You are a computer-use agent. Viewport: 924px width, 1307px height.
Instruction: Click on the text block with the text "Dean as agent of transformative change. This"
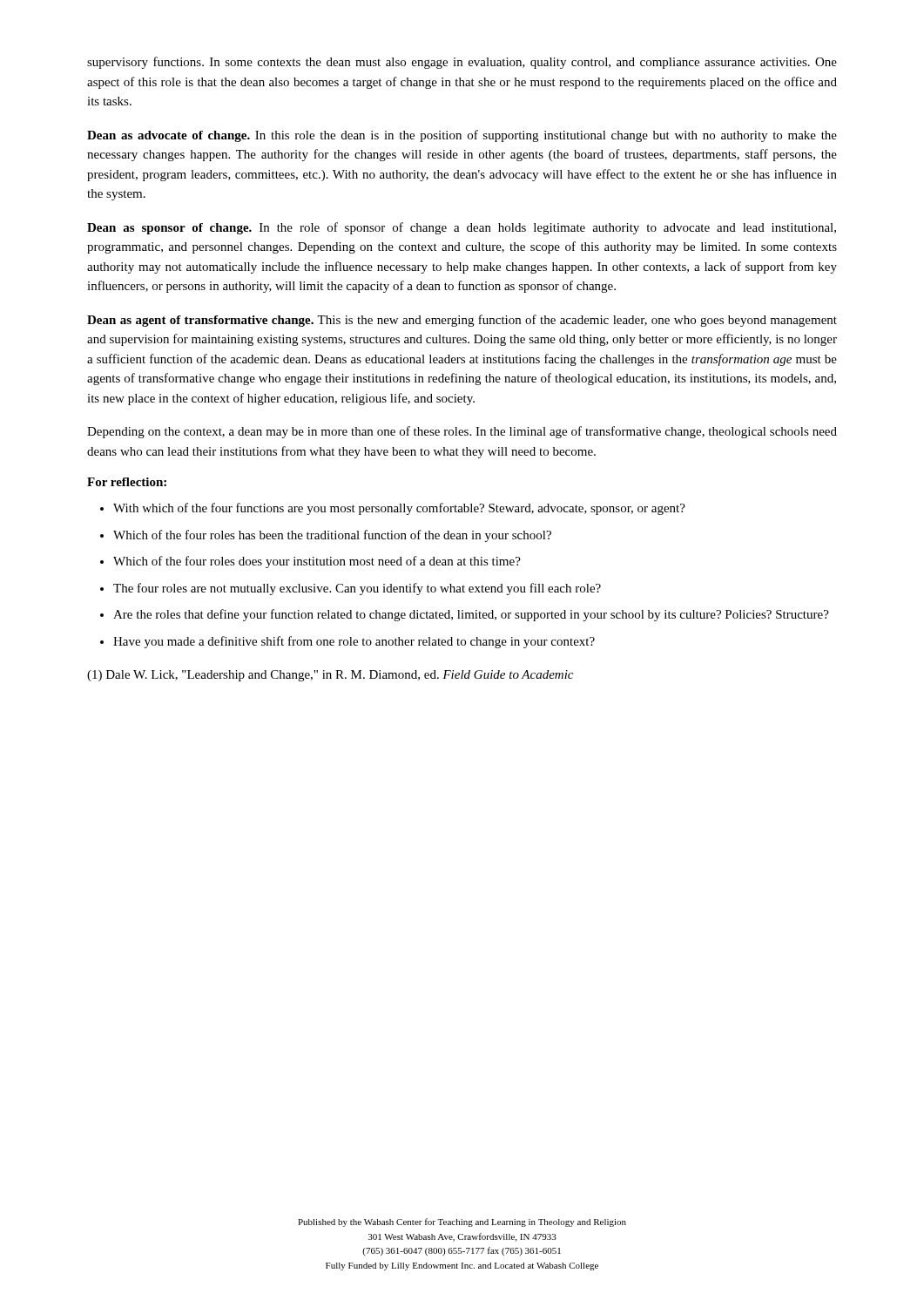(462, 359)
